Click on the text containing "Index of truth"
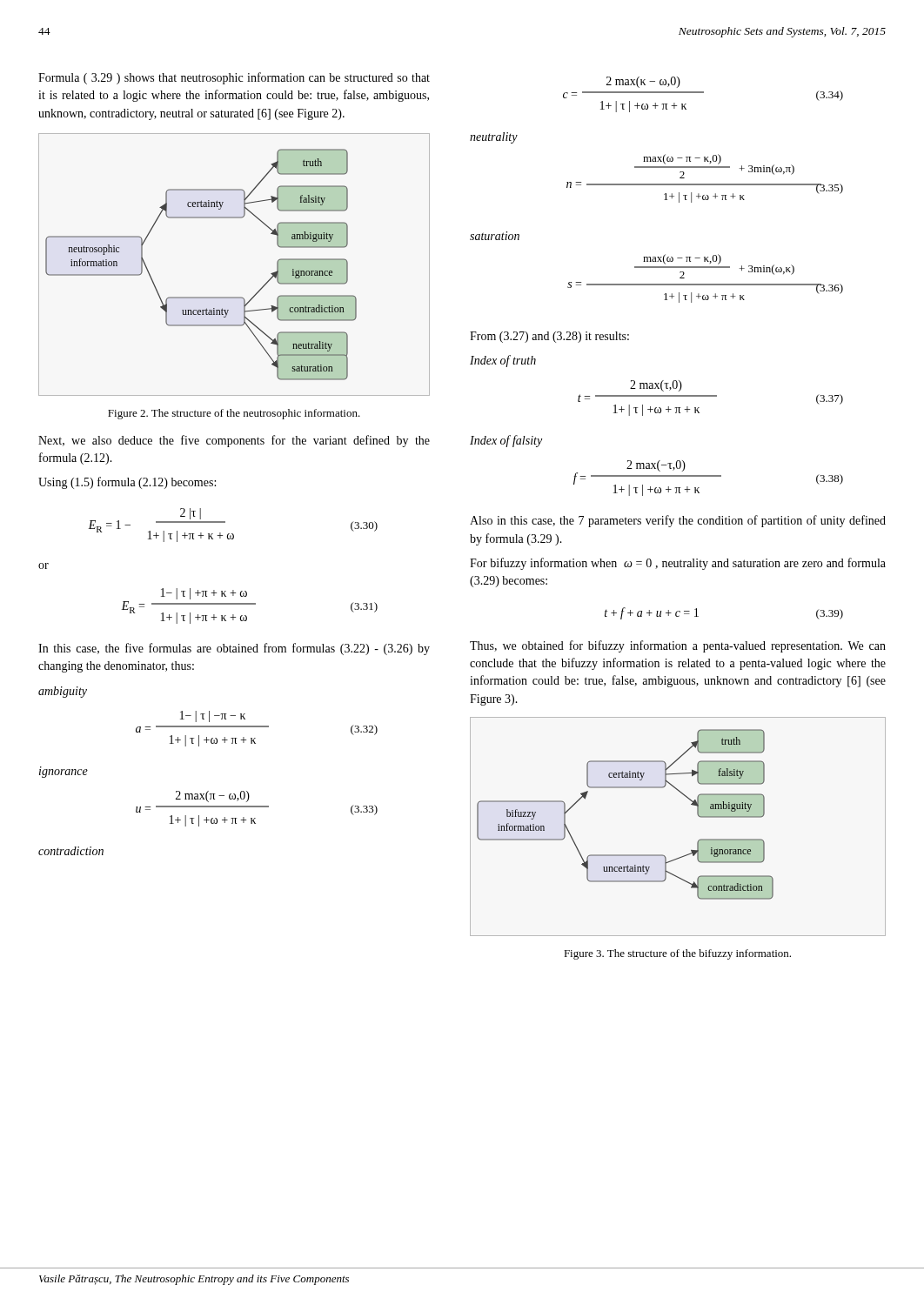The image size is (924, 1305). (x=503, y=361)
